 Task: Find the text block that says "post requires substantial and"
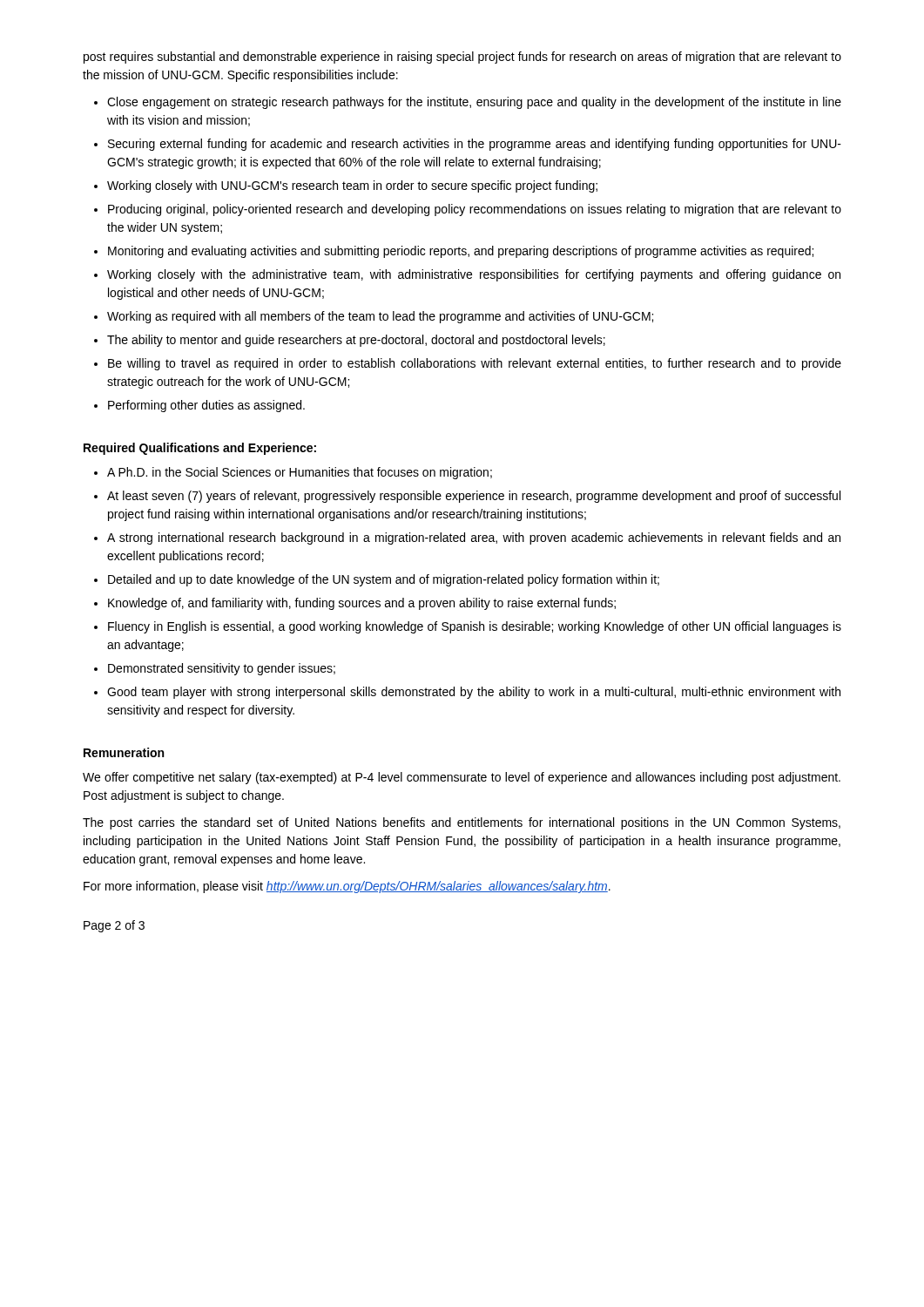(462, 66)
